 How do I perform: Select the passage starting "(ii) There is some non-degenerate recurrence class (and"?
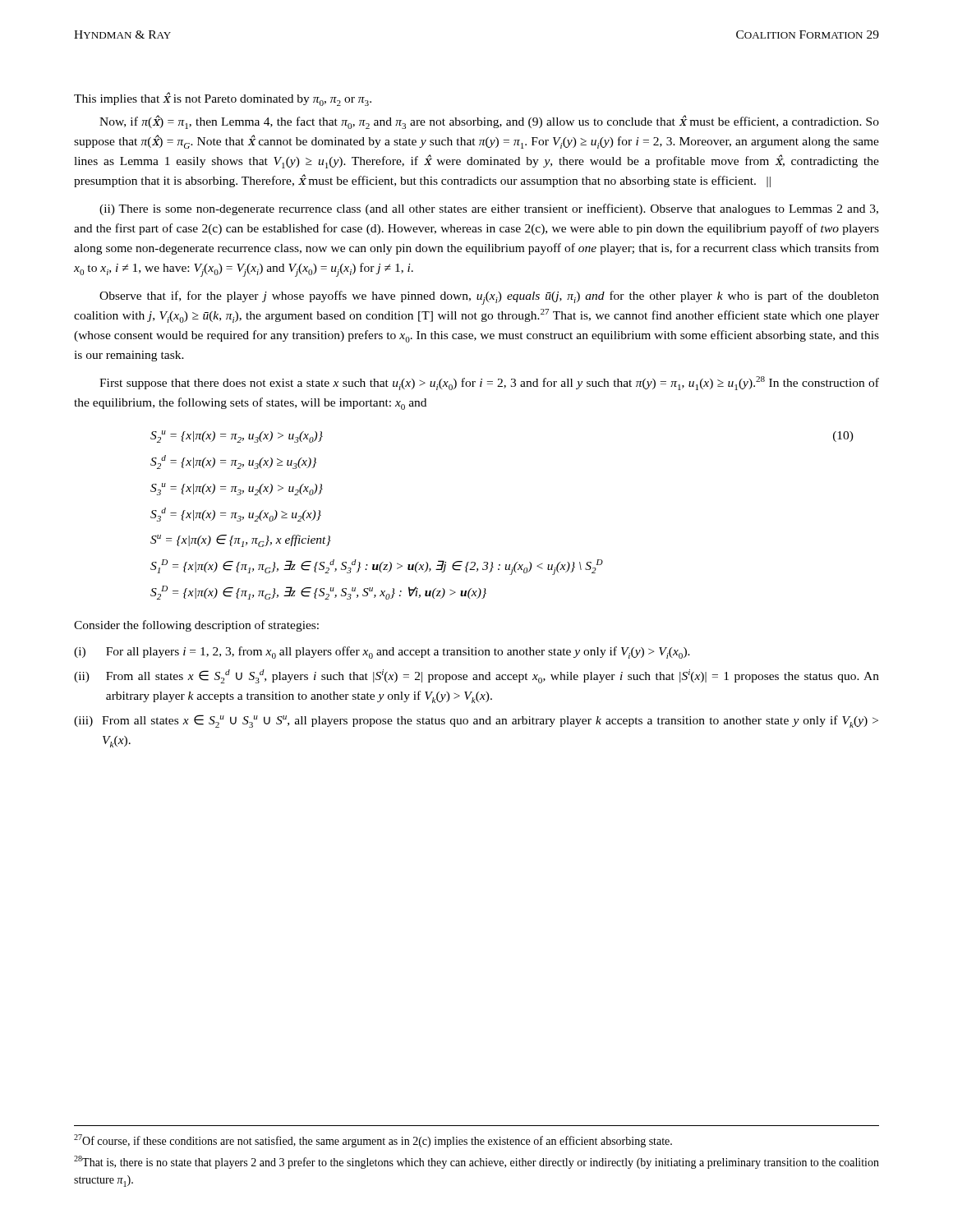tap(476, 238)
